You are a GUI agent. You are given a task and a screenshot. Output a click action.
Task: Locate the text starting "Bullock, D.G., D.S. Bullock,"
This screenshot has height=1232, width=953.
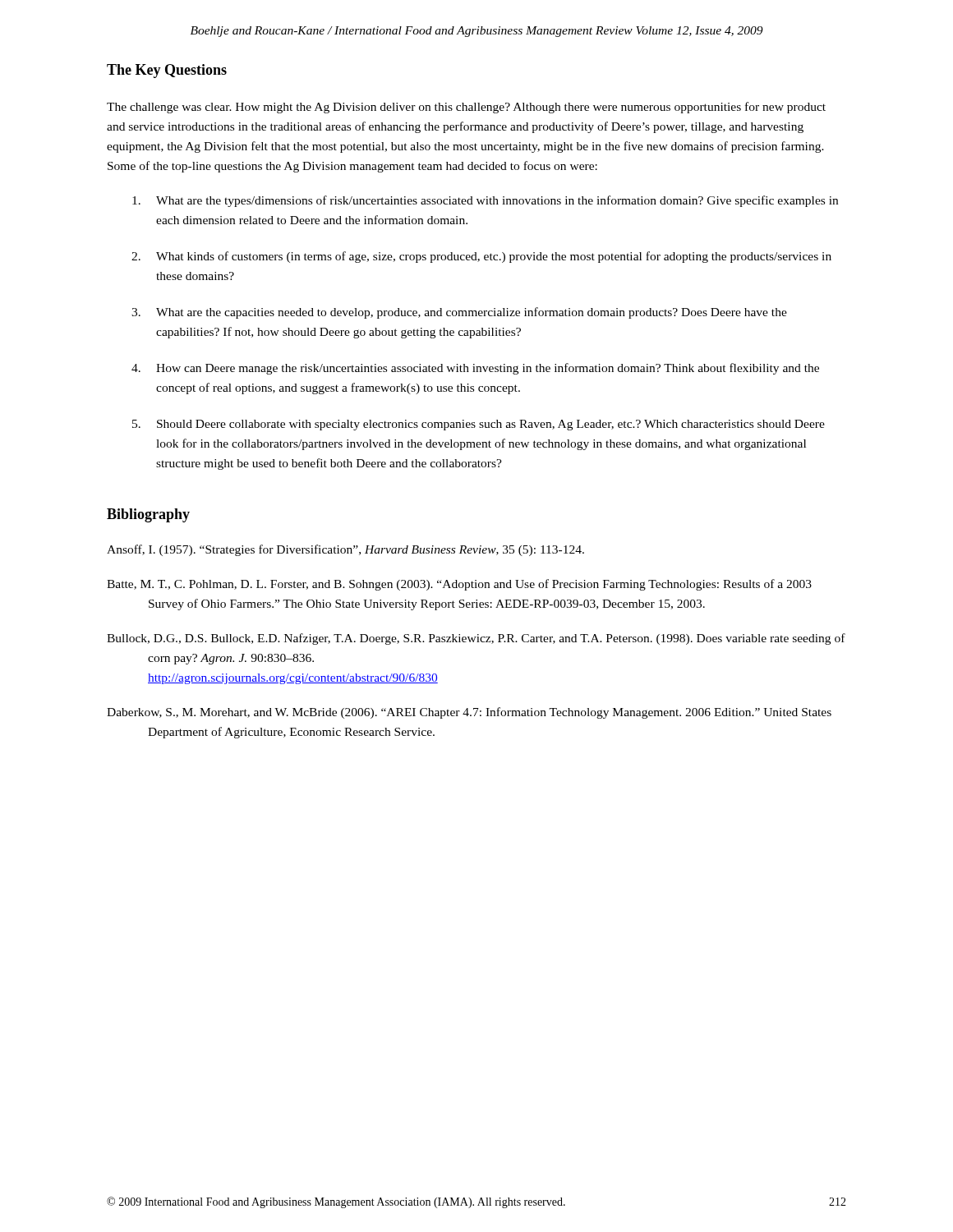click(476, 639)
